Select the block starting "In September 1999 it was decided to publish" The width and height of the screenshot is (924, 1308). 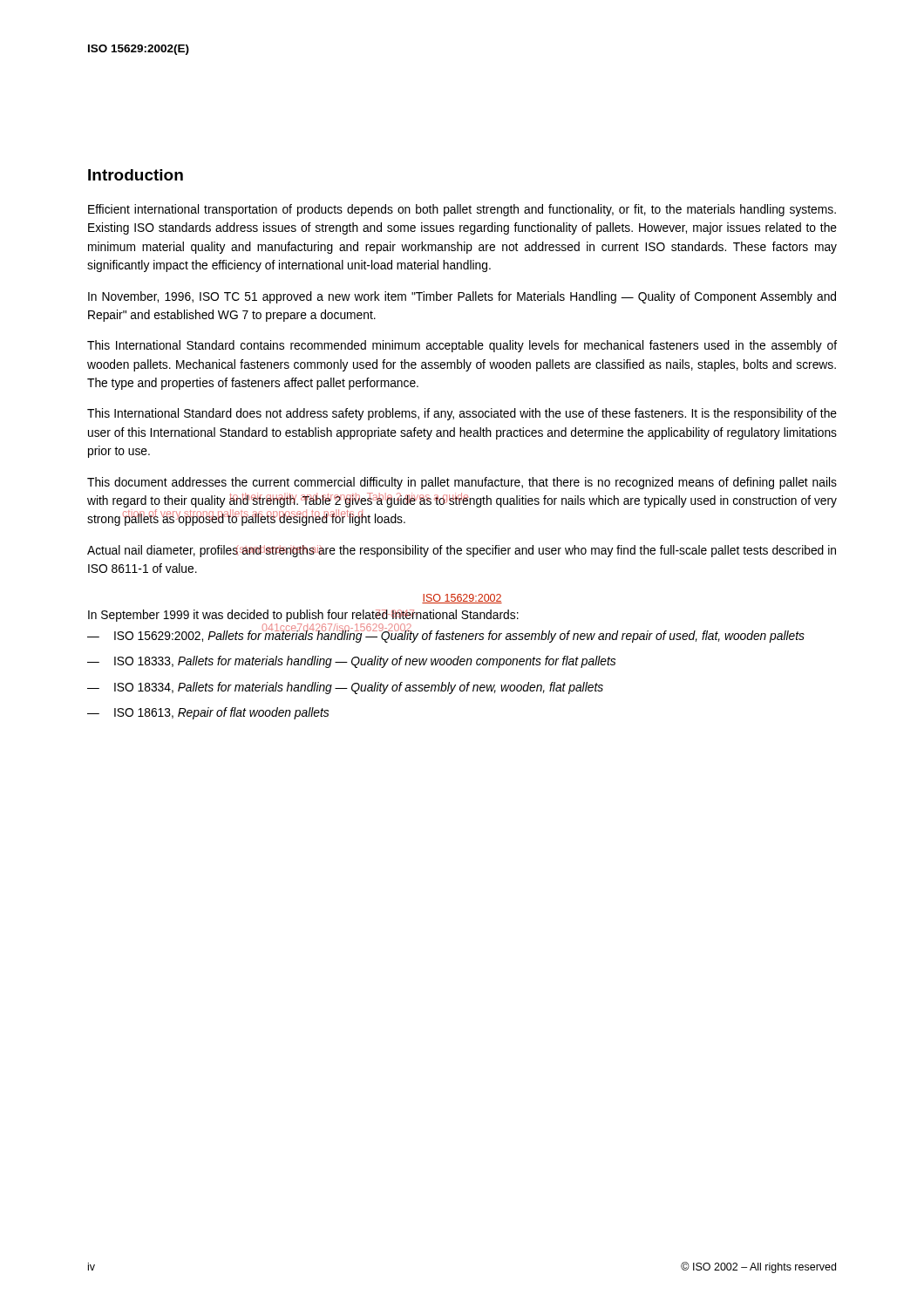click(x=303, y=616)
